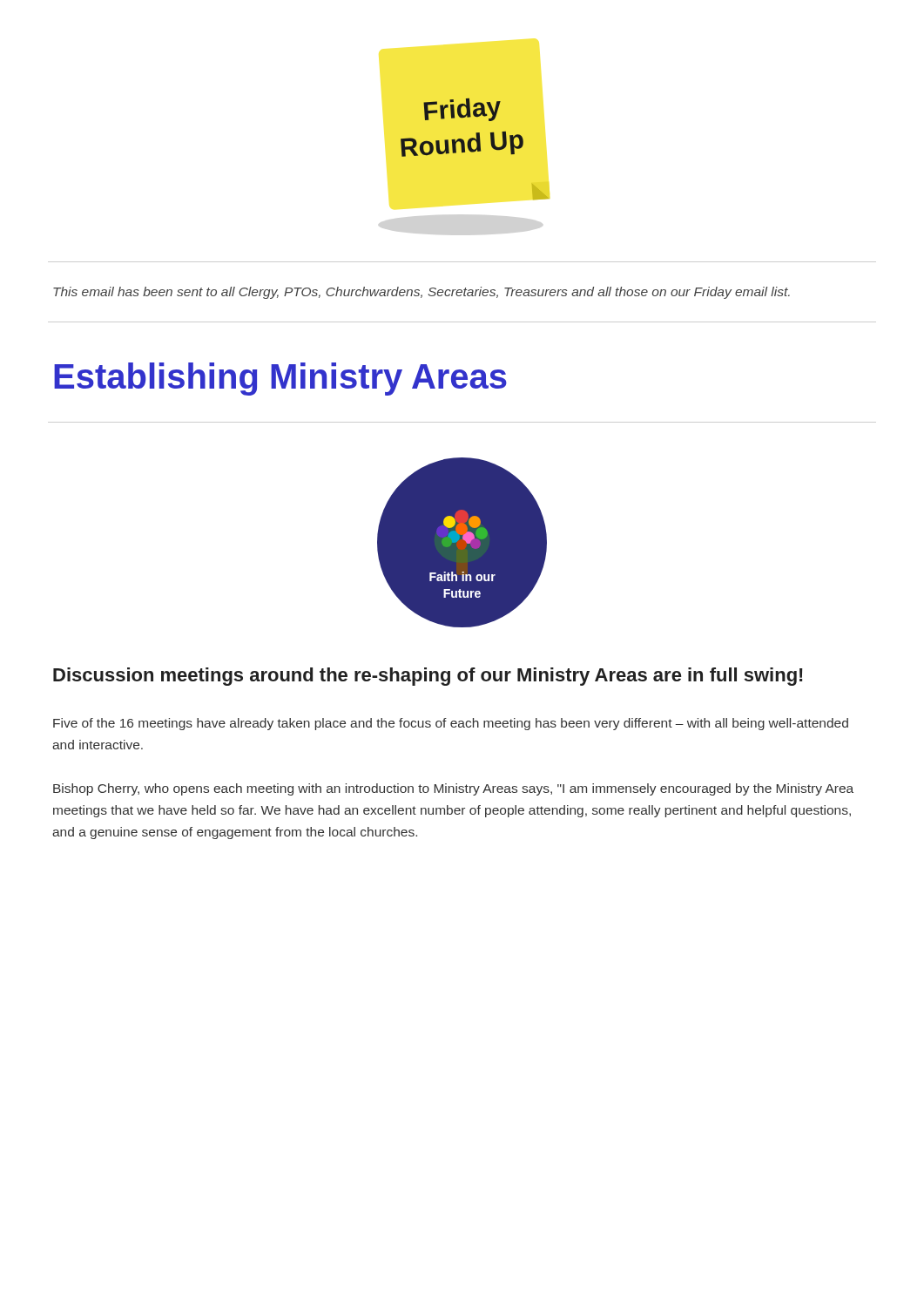Find the block on this page that starts "This email has been"
The height and width of the screenshot is (1307, 924).
pos(422,291)
